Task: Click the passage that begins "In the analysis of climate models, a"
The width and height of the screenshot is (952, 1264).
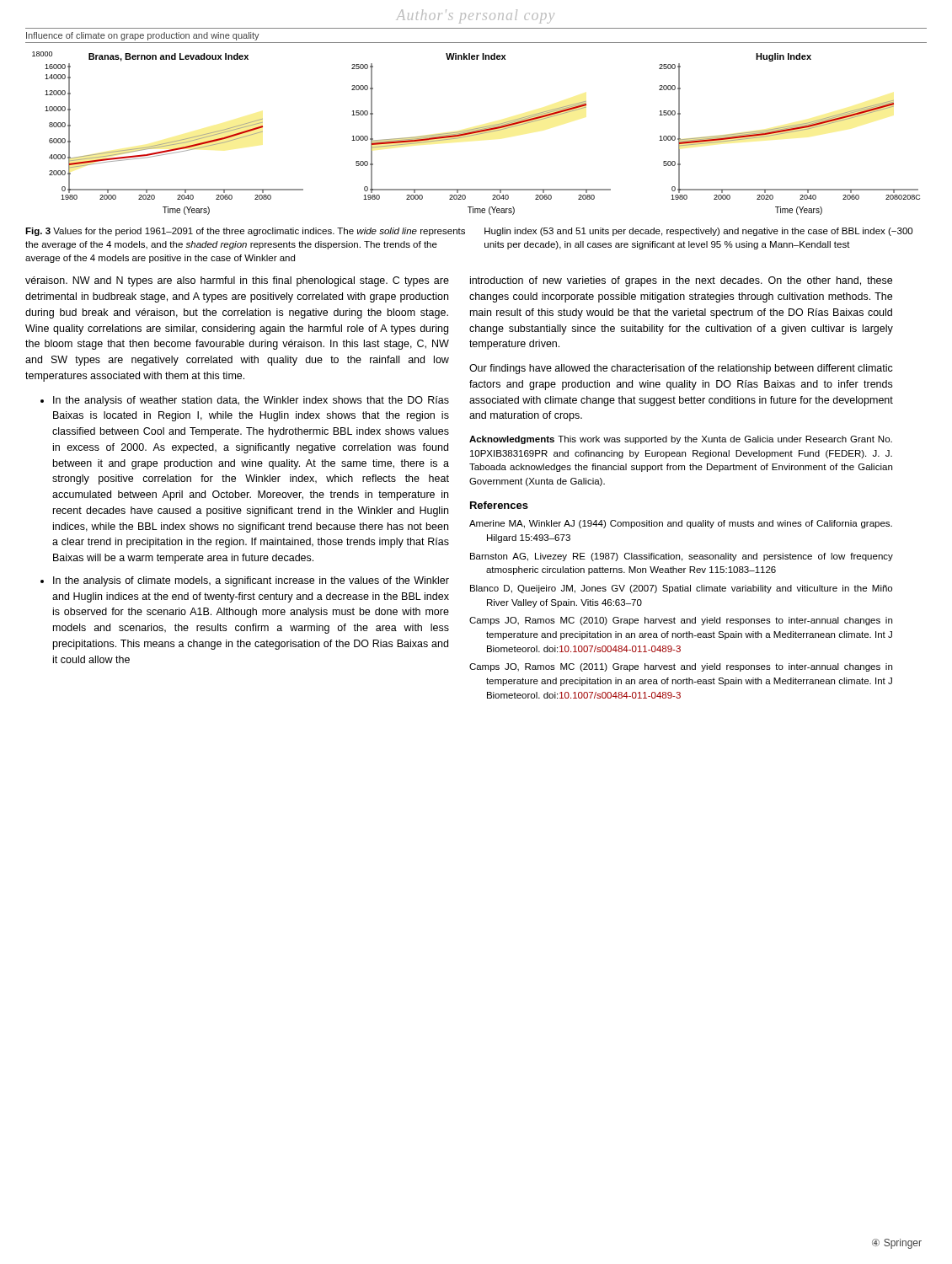Action: 251,620
